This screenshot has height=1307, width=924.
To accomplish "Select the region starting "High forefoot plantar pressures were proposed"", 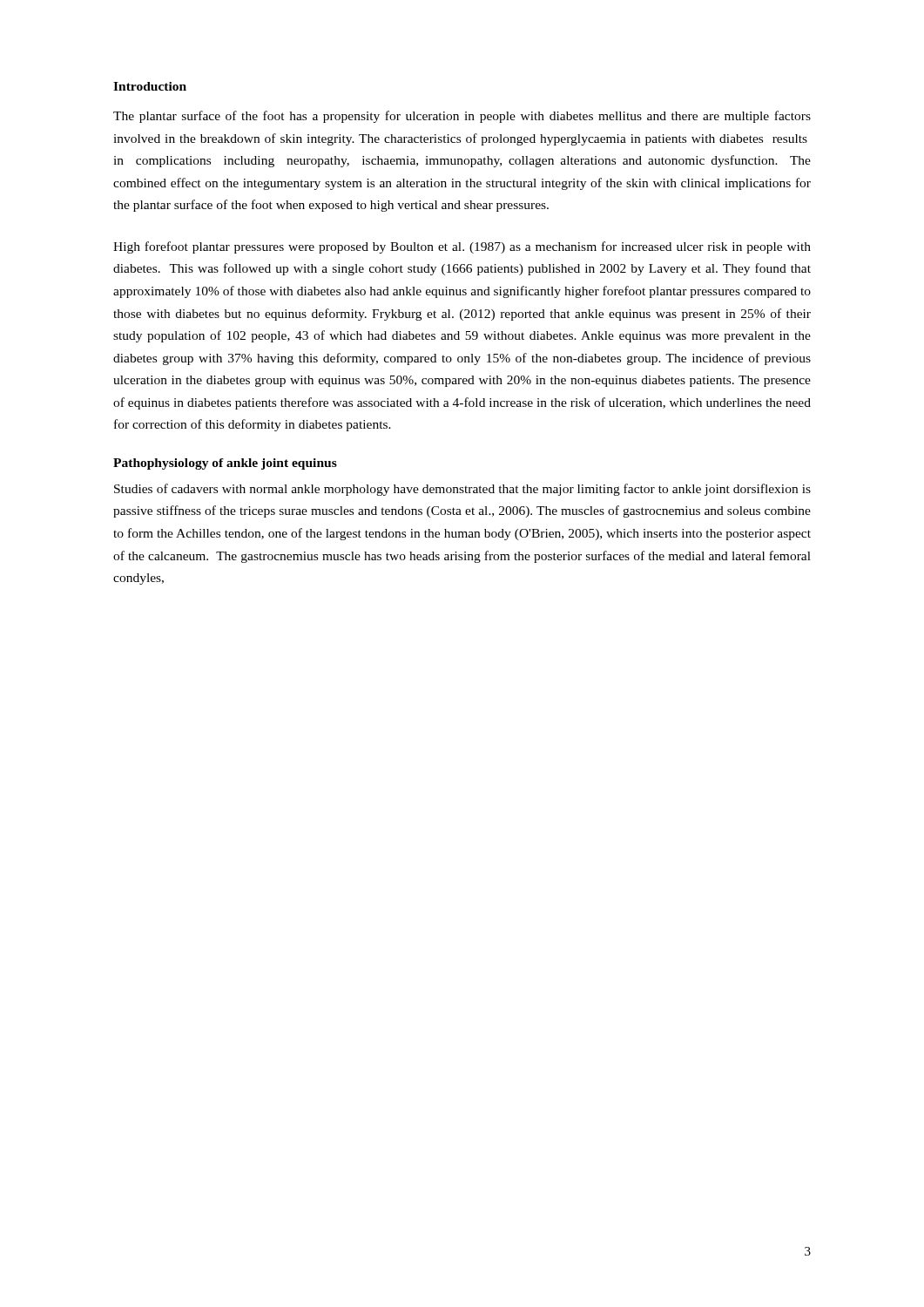I will click(462, 335).
